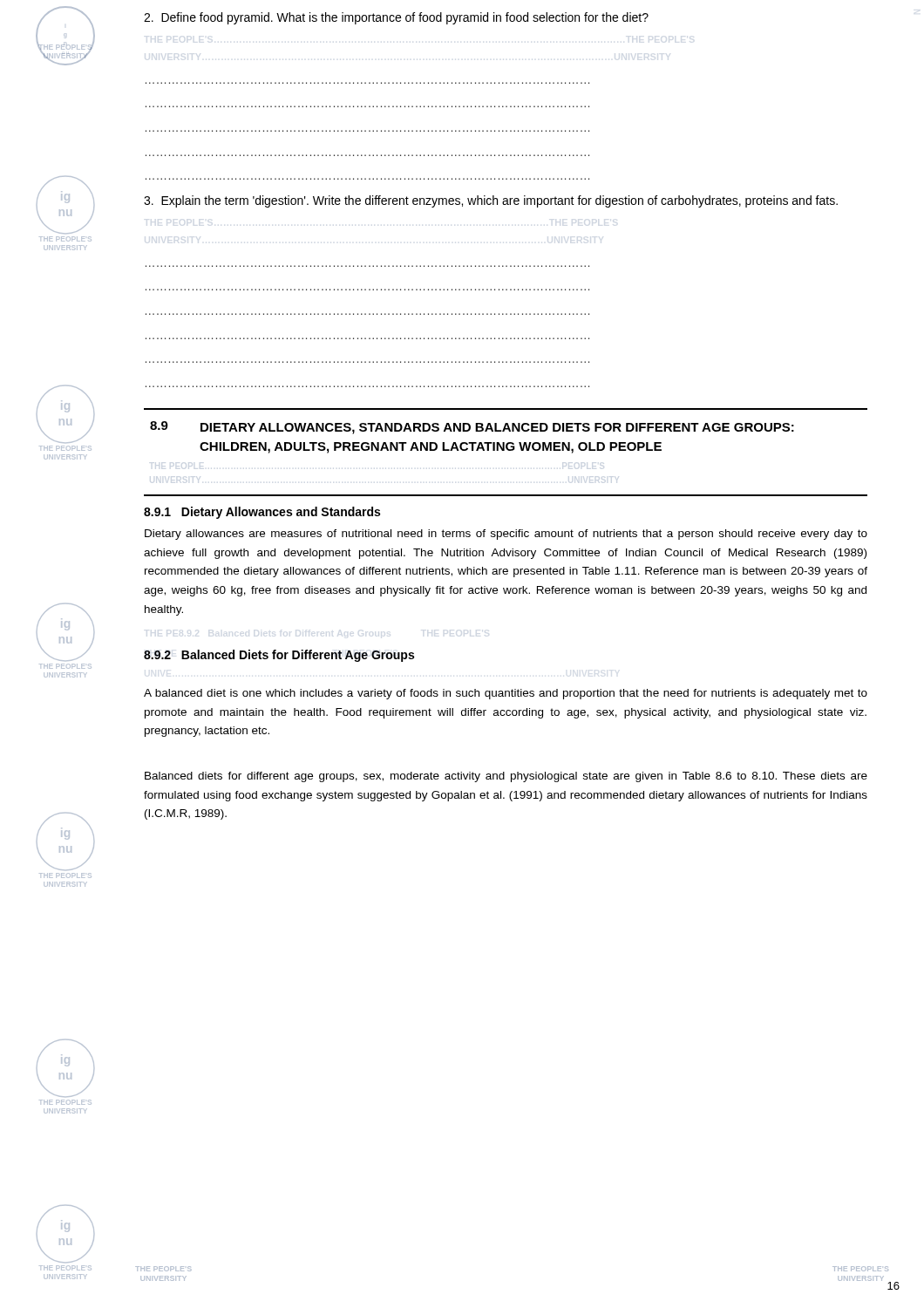This screenshot has width=924, height=1308.
Task: Select the element starting "8.9.2 Balanced Diets for Different Age Groups"
Action: pos(279,655)
